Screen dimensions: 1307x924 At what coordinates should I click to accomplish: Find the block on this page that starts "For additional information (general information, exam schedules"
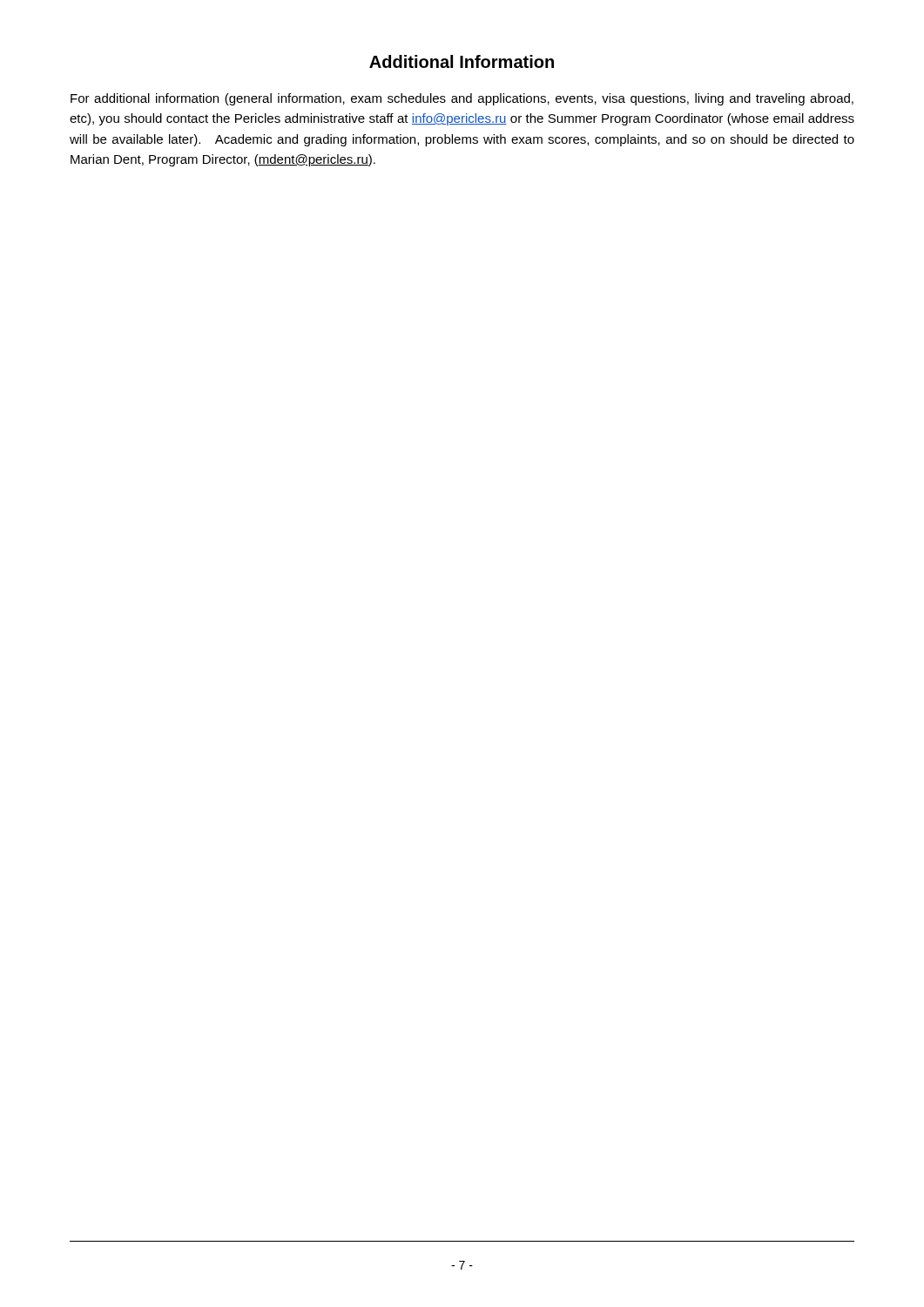click(462, 128)
